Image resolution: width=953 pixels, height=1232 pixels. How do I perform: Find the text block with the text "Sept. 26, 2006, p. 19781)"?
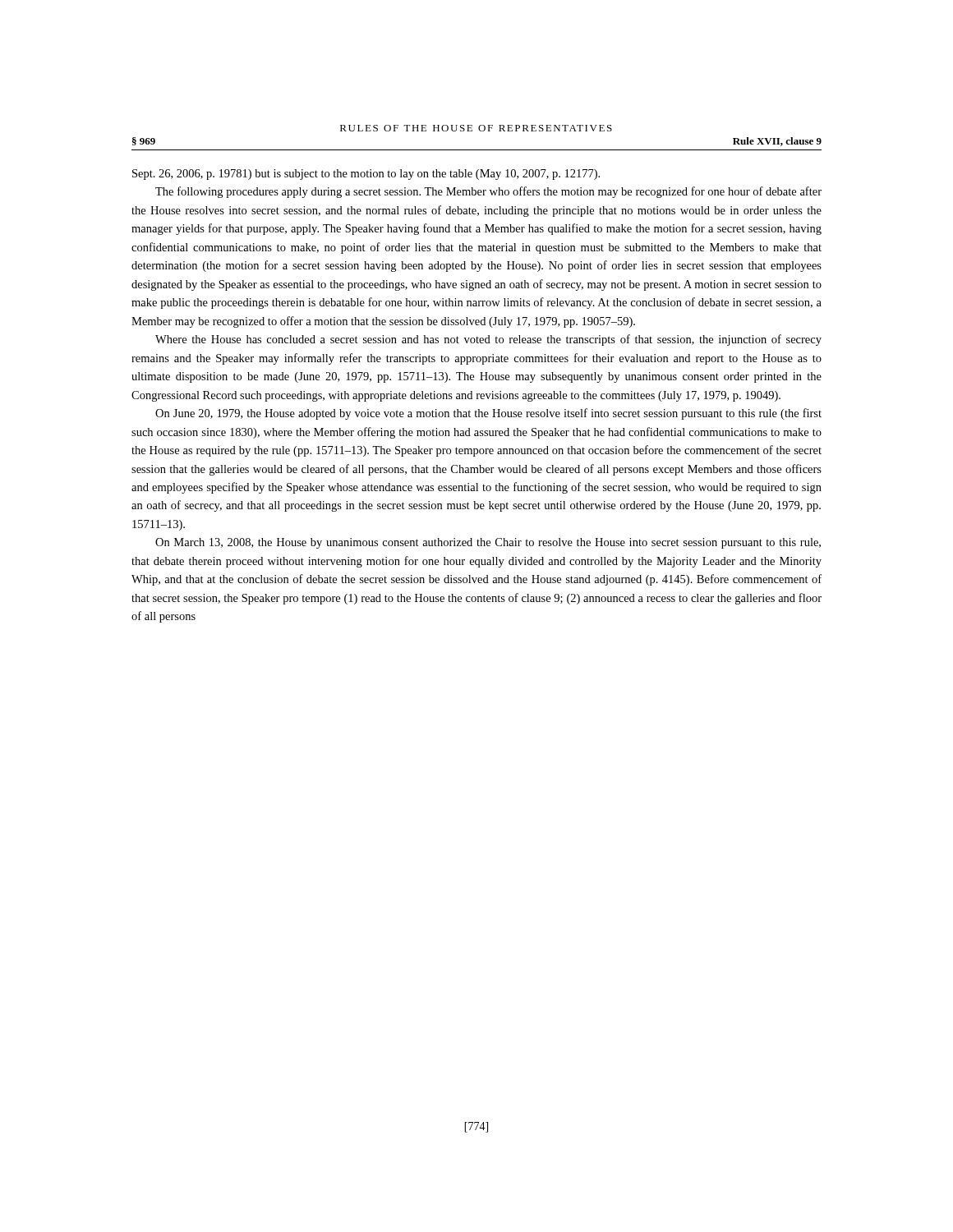(x=476, y=395)
